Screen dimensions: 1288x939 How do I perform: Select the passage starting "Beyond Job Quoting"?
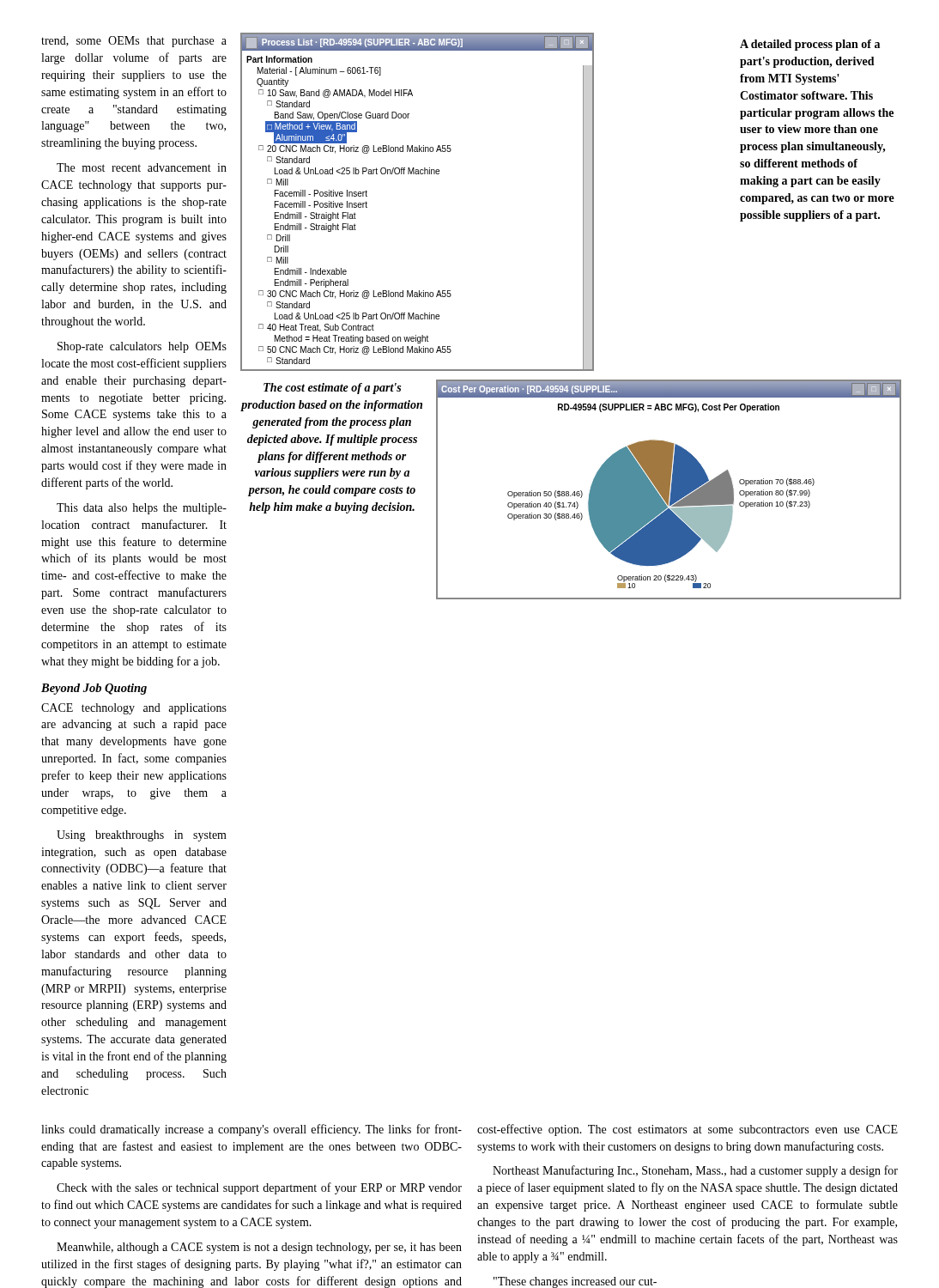[x=94, y=687]
